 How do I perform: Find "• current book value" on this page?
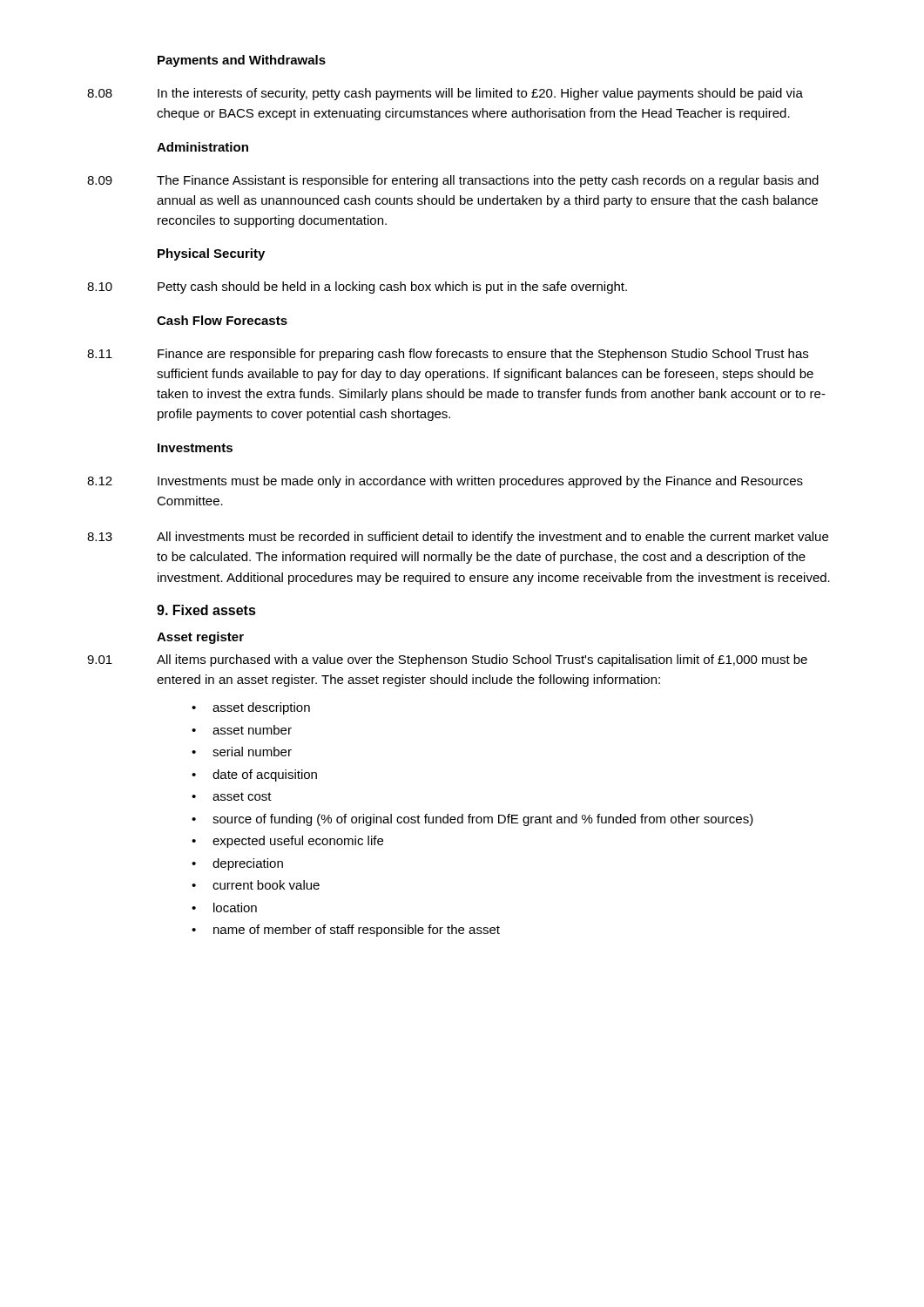pos(256,886)
